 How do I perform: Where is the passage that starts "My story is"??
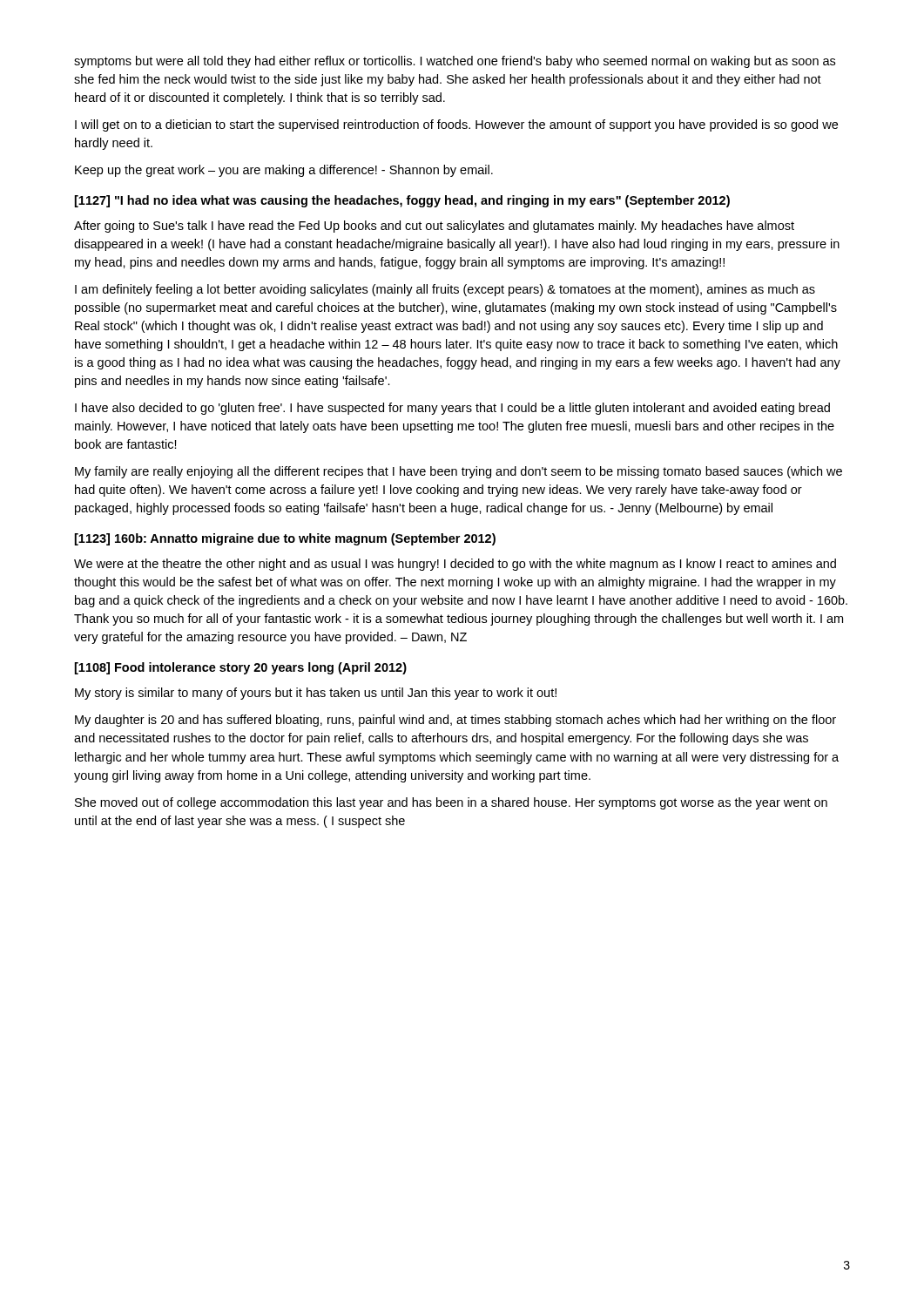click(462, 693)
